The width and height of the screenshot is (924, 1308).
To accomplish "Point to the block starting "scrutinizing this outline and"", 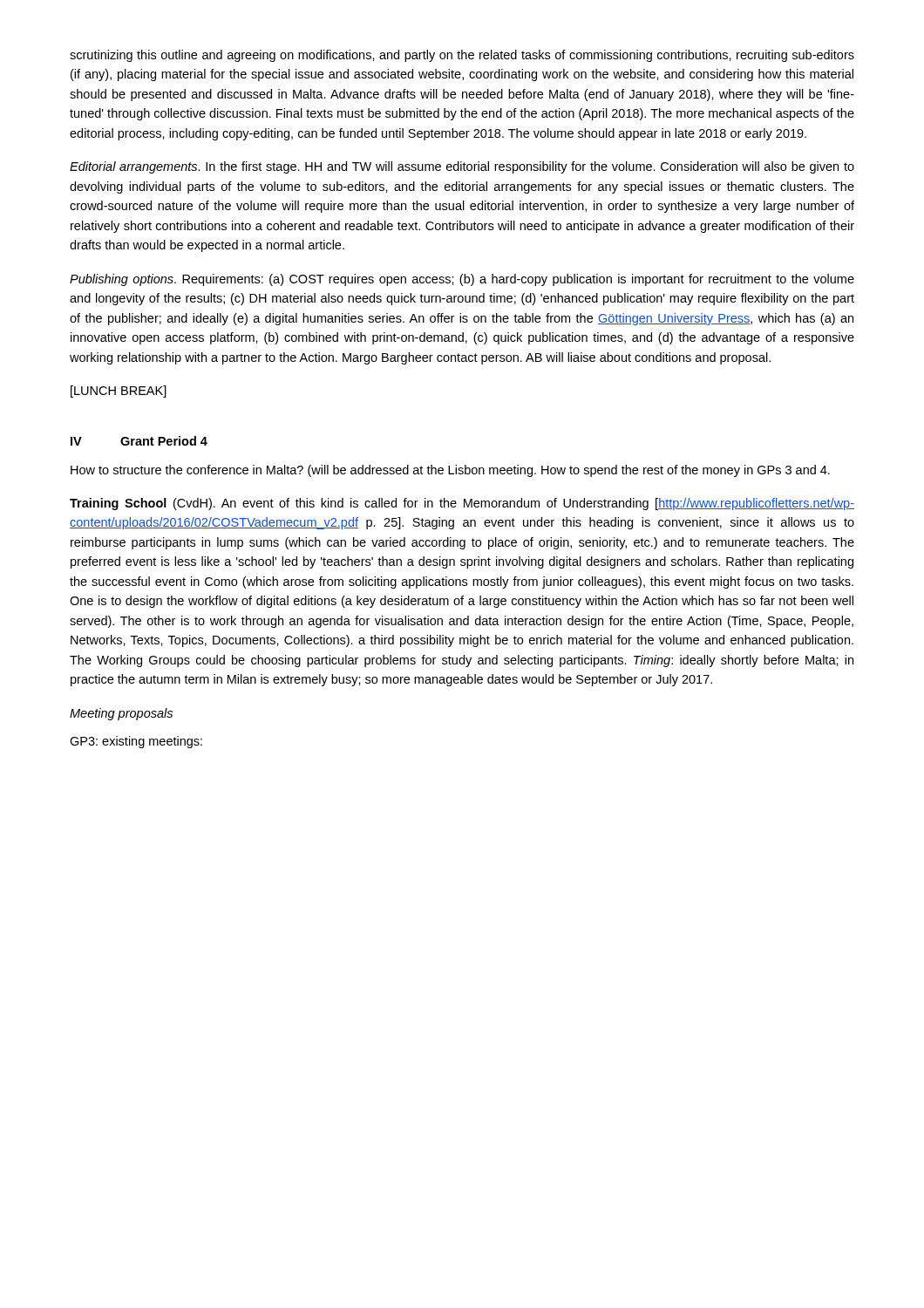I will point(462,94).
